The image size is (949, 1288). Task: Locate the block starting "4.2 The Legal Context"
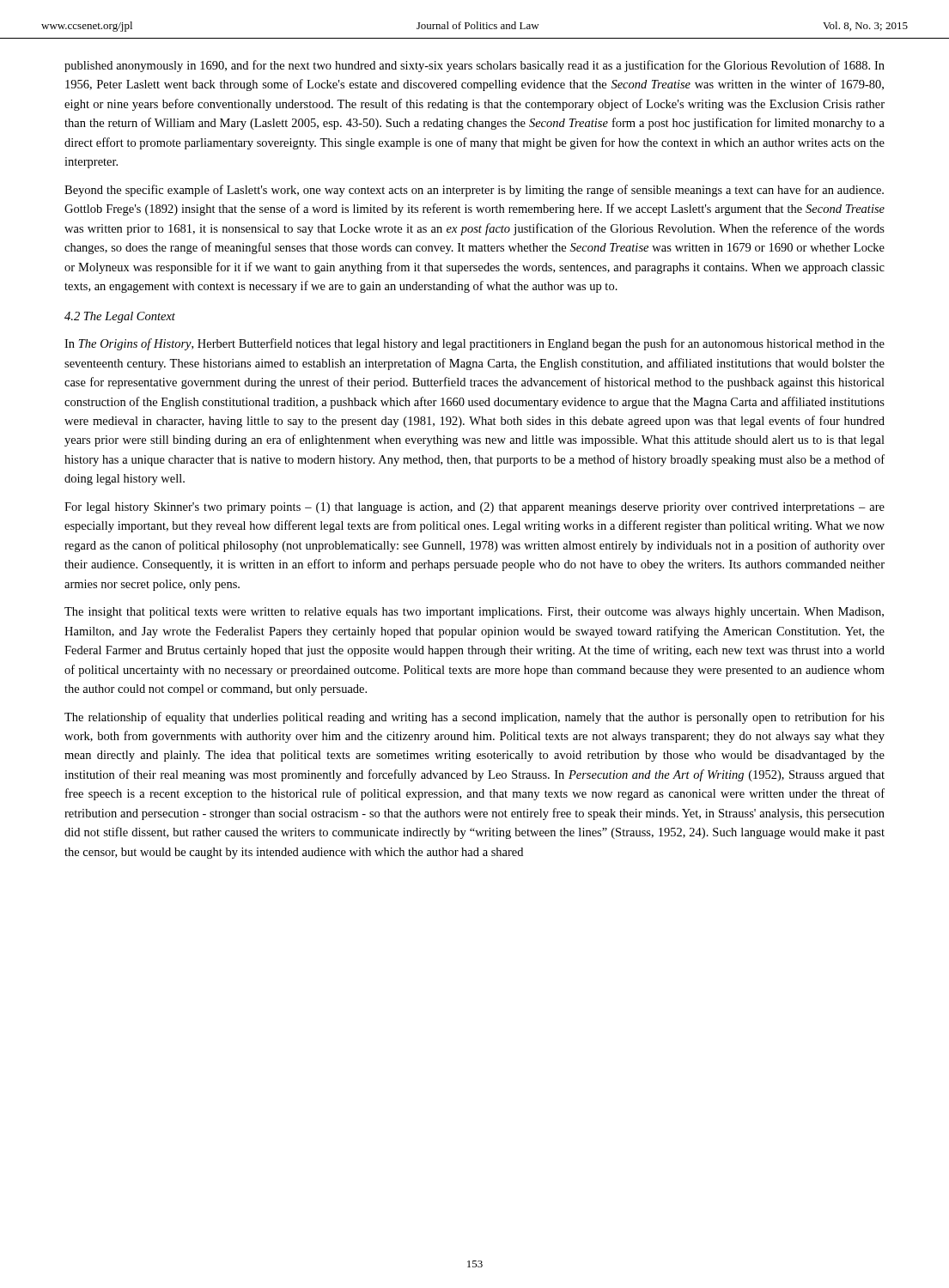[120, 317]
